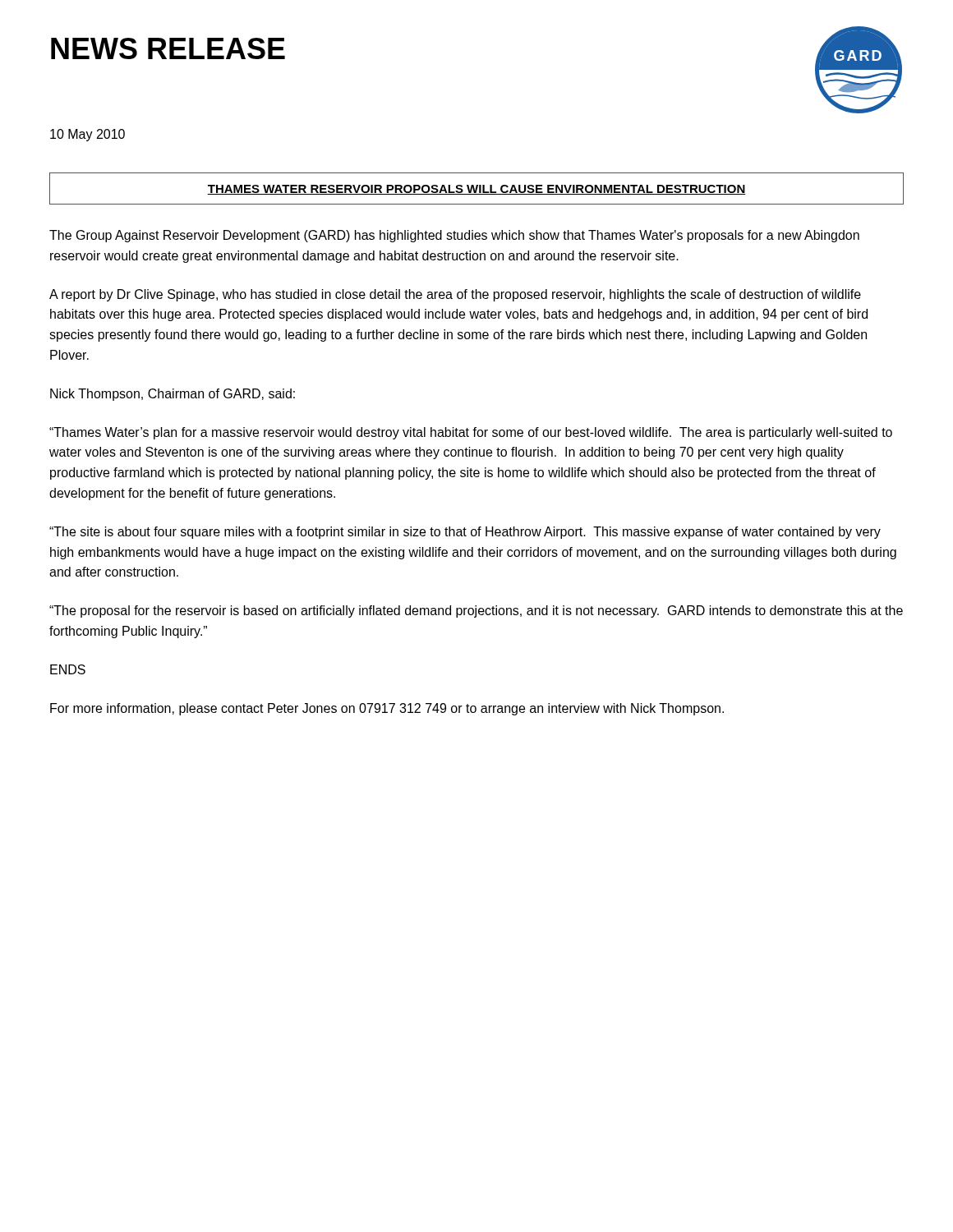
Task: Click on the title that says "NEWS RELEASE"
Action: pyautogui.click(x=168, y=49)
